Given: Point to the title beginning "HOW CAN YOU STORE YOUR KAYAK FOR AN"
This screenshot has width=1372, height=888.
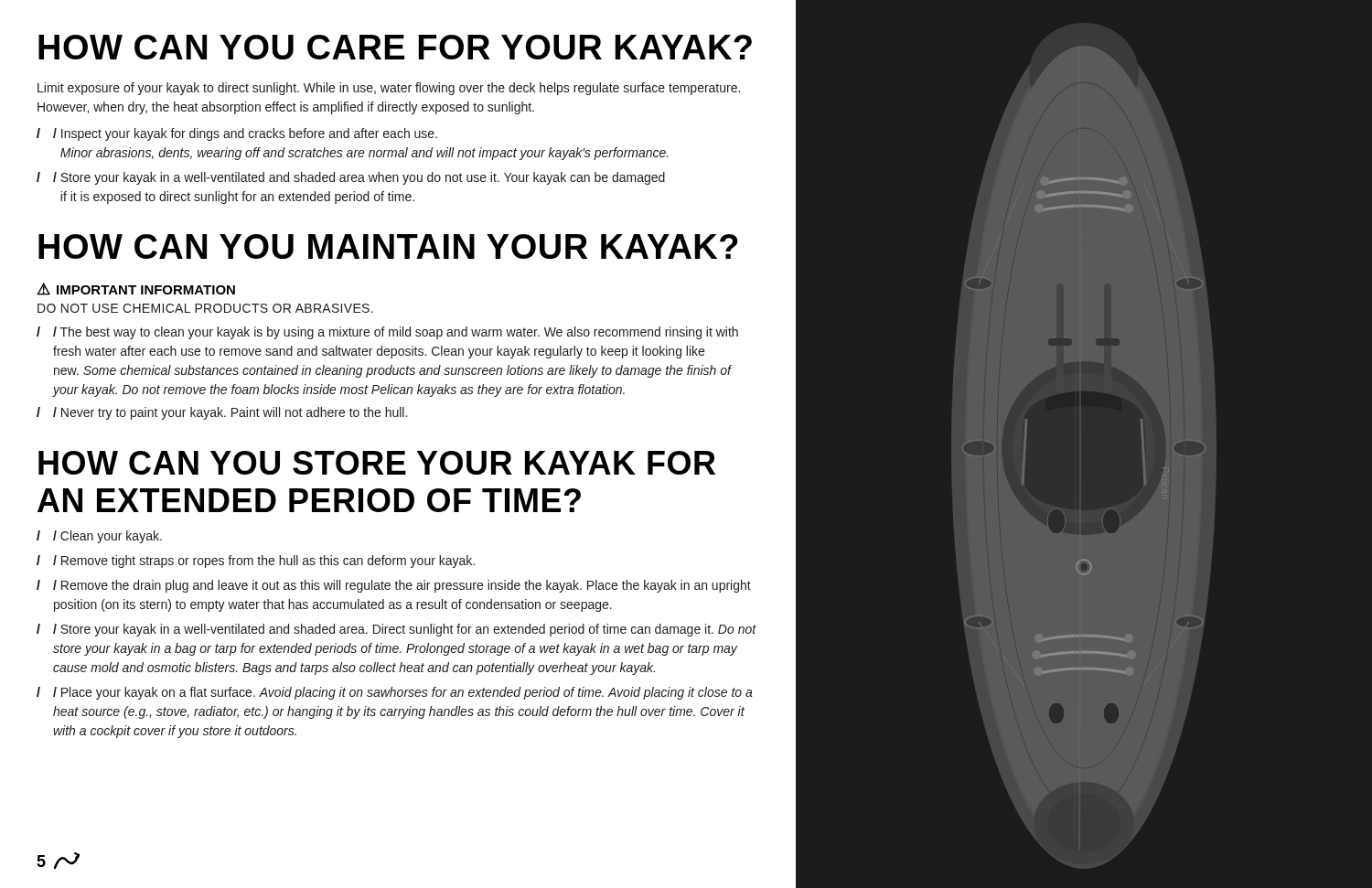Looking at the screenshot, I should coord(398,482).
